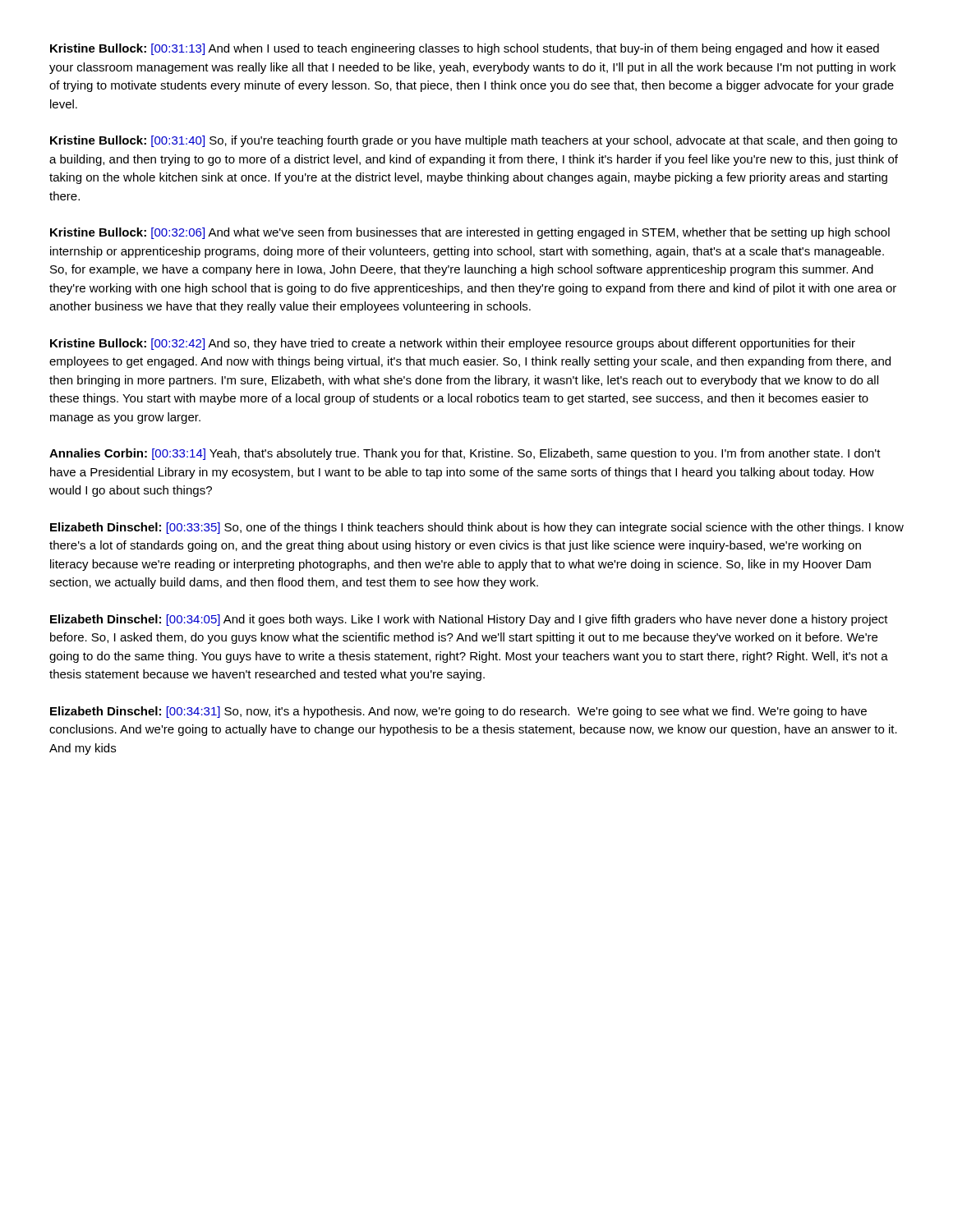Point to the block starting "Kristine Bullock: [00:32:06] And what we've seen"
The width and height of the screenshot is (953, 1232).
tap(473, 269)
